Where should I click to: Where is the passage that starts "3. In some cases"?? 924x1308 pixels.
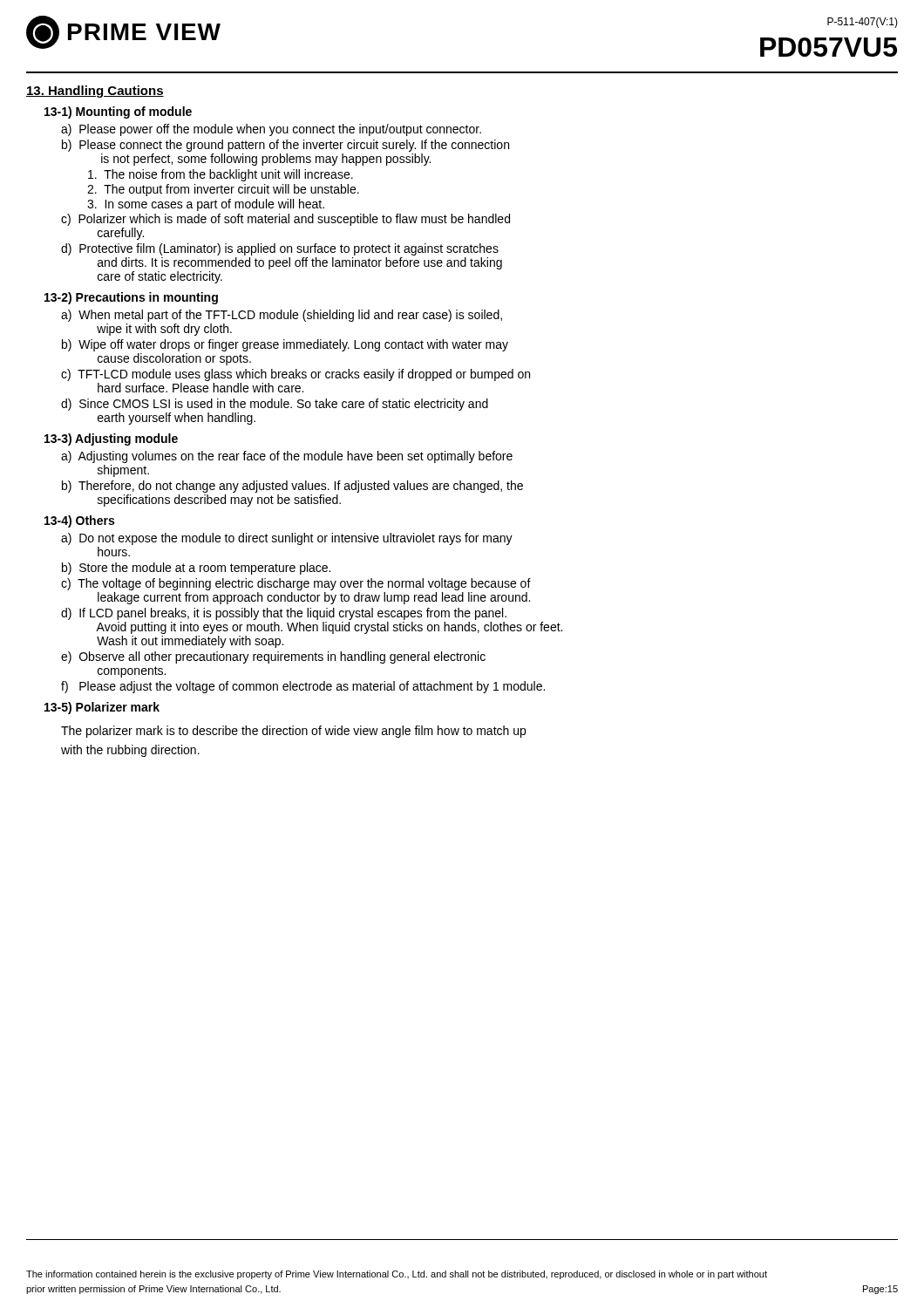coord(206,204)
